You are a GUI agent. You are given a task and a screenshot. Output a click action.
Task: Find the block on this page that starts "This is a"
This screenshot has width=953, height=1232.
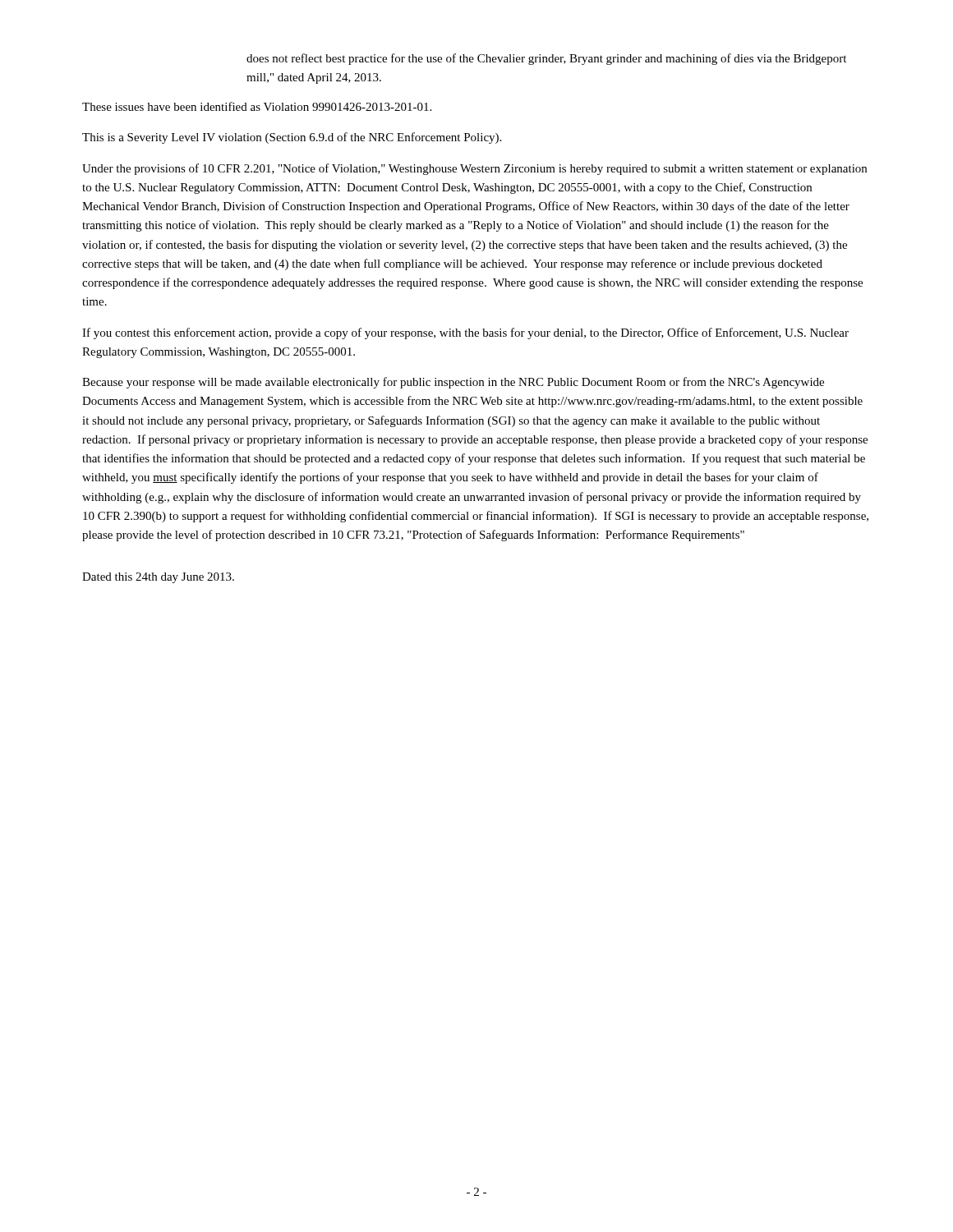292,137
